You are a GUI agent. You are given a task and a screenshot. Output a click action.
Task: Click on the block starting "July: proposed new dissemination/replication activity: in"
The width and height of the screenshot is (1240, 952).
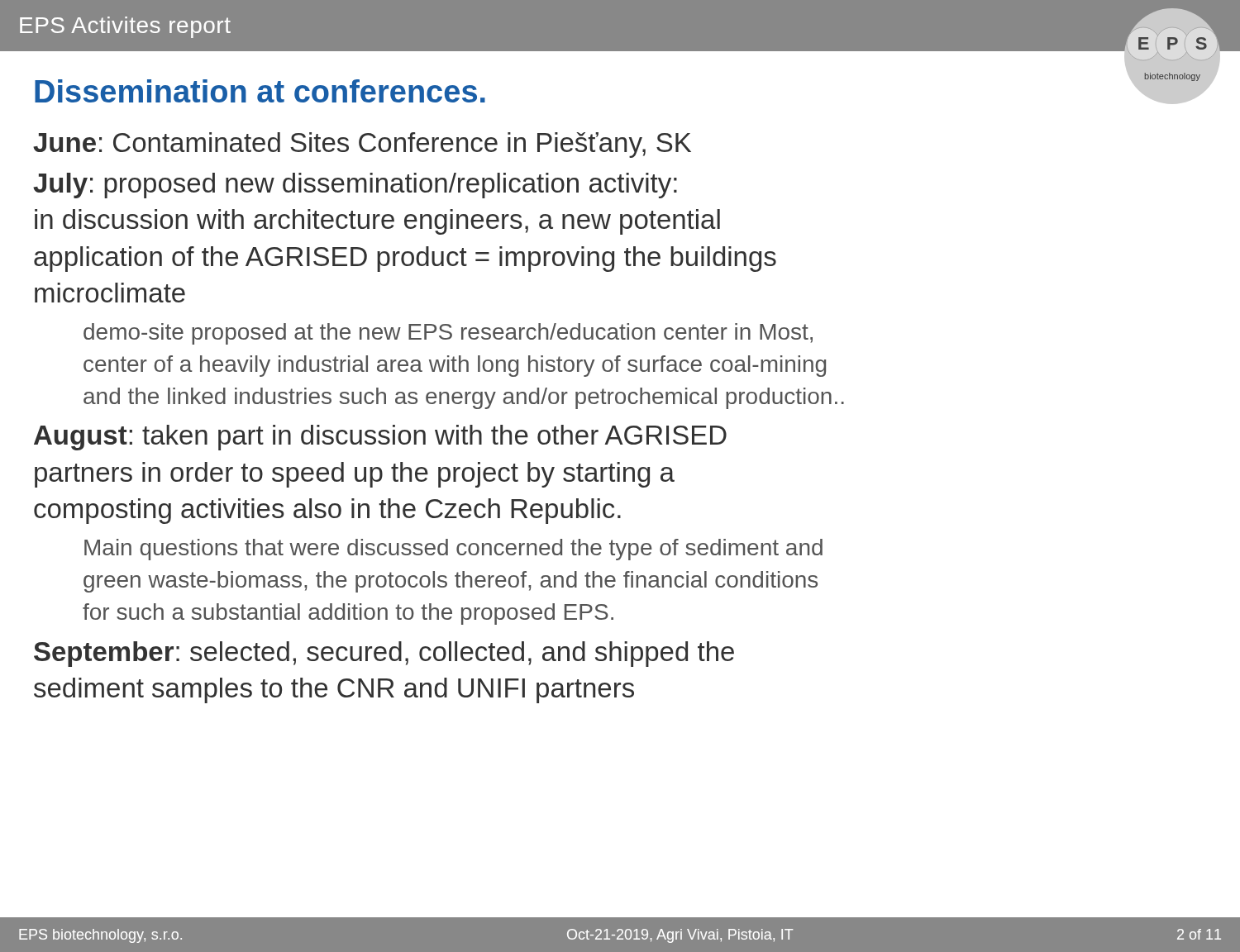pyautogui.click(x=405, y=238)
